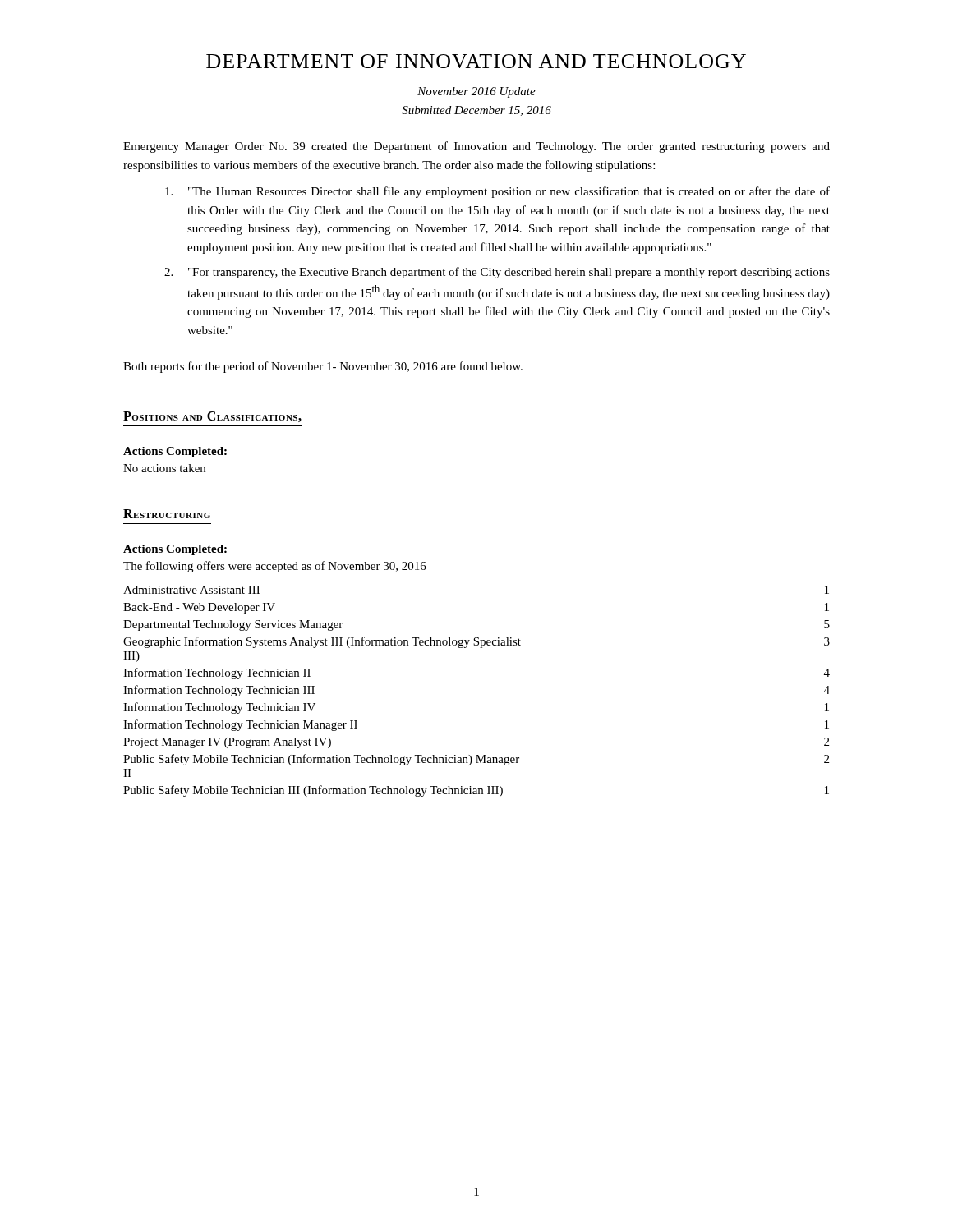
Task: Locate the section header containing "Positions and Classifications,"
Action: click(x=213, y=416)
